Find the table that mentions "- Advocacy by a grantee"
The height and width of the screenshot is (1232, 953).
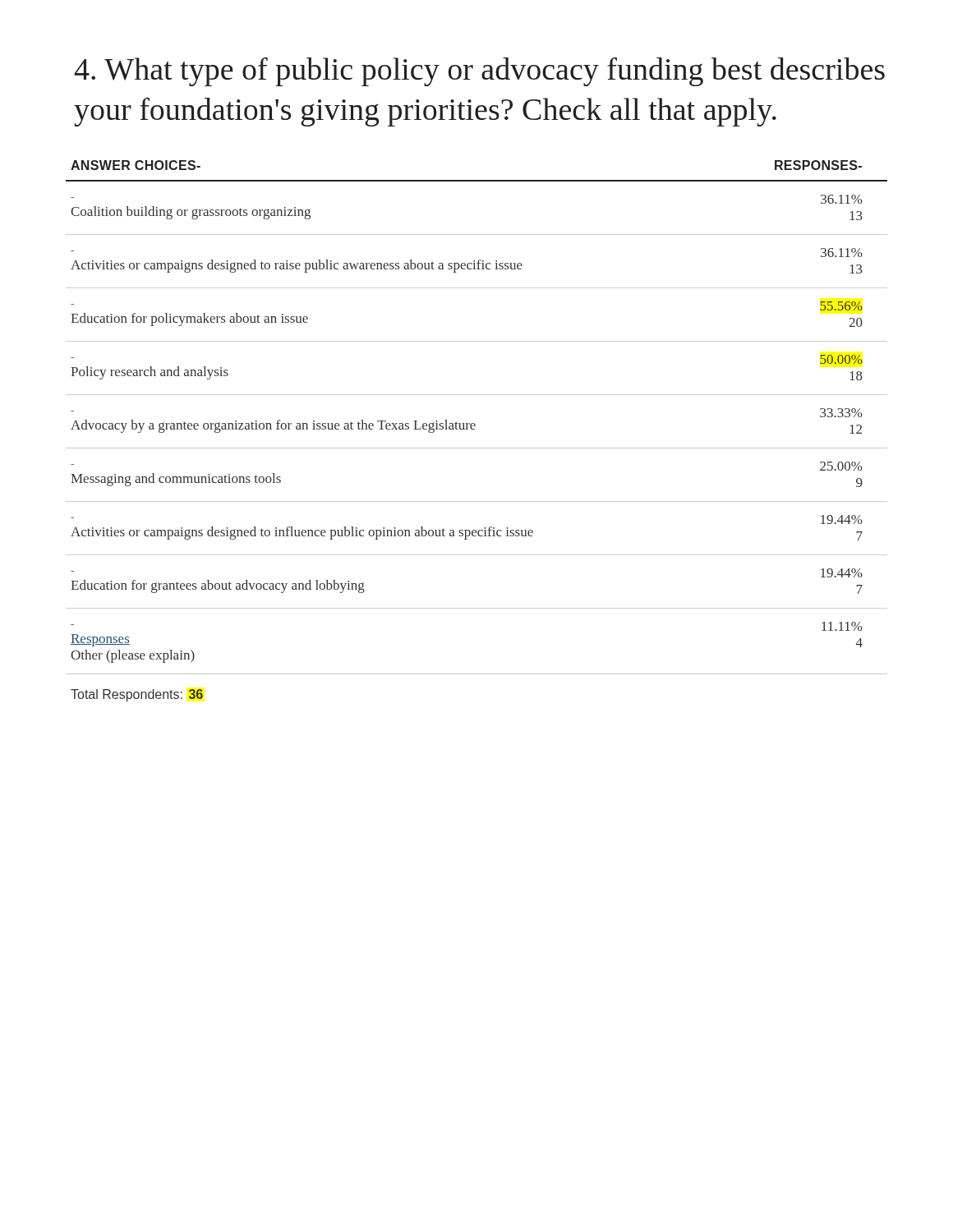point(476,413)
